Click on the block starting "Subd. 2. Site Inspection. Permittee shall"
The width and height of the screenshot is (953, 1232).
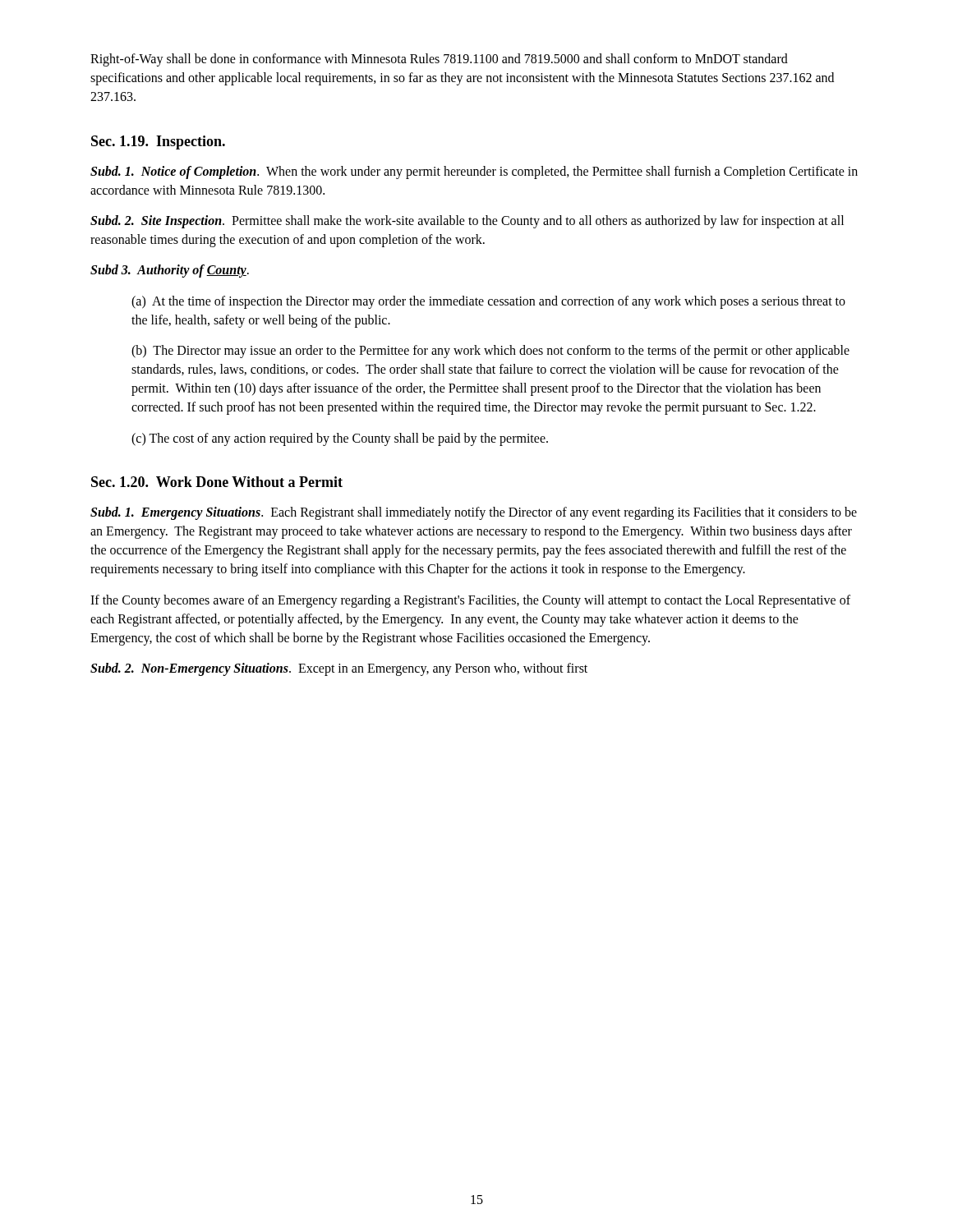(467, 230)
